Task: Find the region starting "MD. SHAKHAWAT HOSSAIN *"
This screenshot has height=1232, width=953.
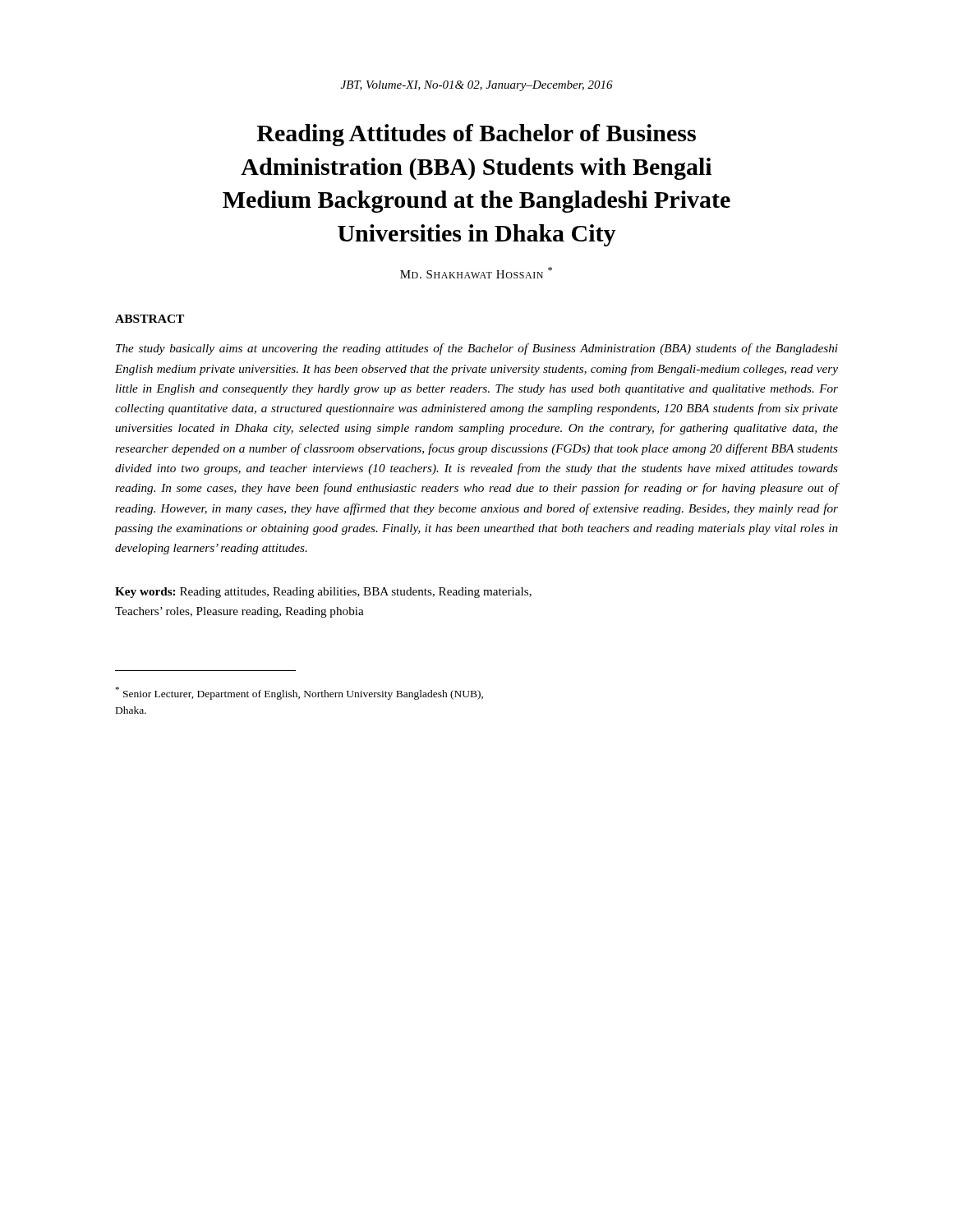Action: 476,273
